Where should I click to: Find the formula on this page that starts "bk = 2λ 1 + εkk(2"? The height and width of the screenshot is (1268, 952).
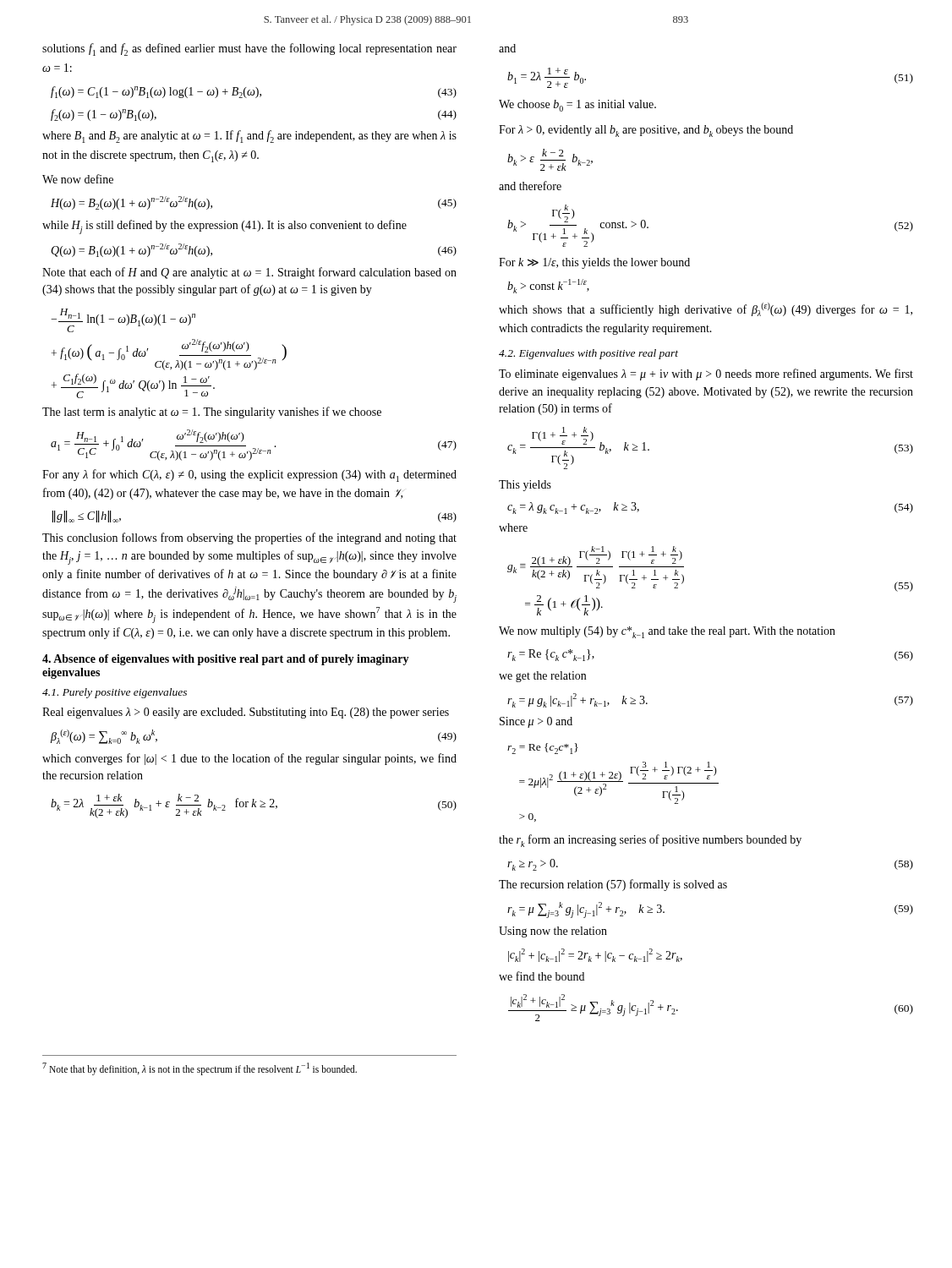249,805
